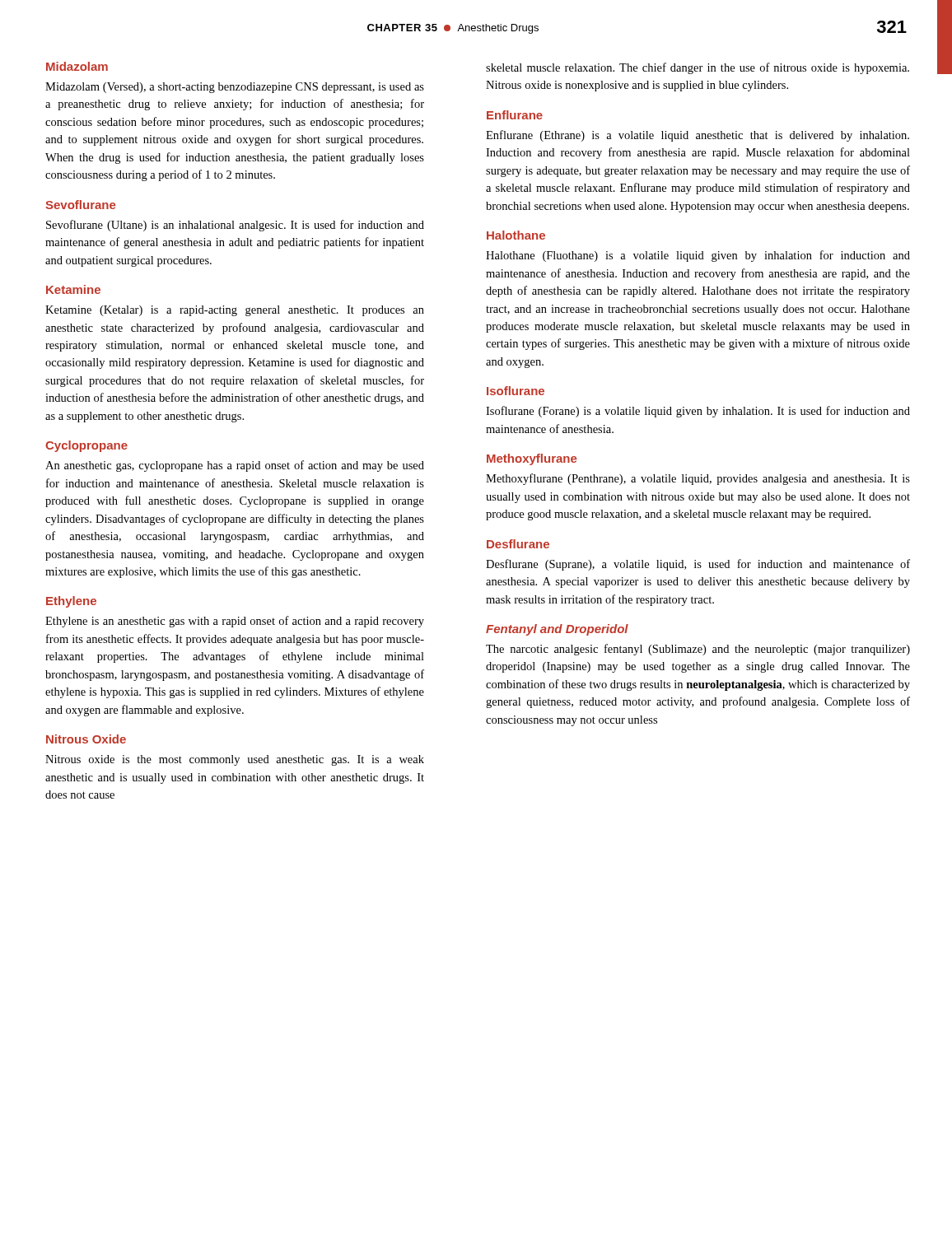Find the region starting "Ketamine (Ketalar) is a"
The image size is (952, 1235).
(235, 363)
